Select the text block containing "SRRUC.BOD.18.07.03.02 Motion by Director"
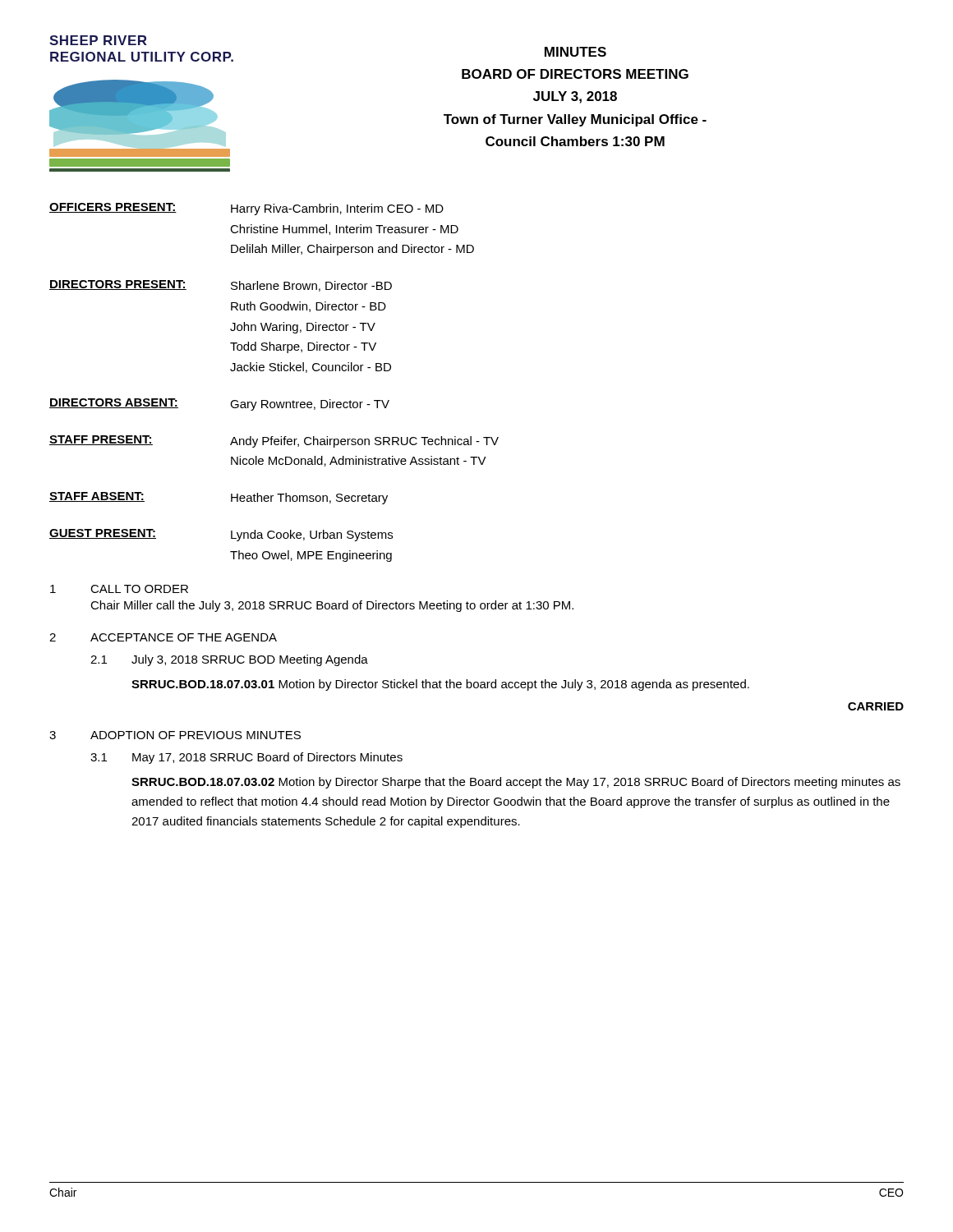The image size is (953, 1232). coord(516,801)
